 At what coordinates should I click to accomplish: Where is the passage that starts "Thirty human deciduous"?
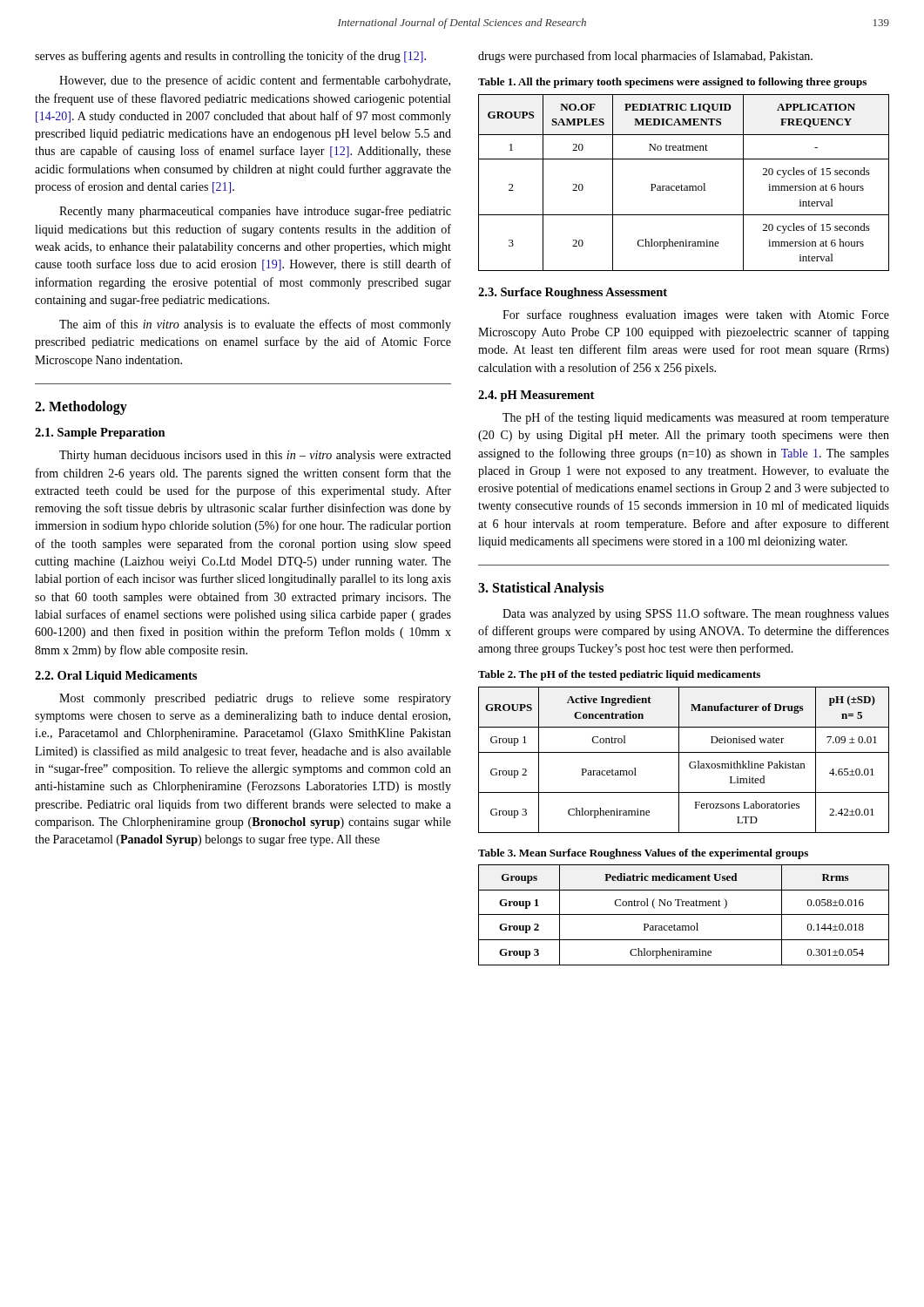point(243,553)
